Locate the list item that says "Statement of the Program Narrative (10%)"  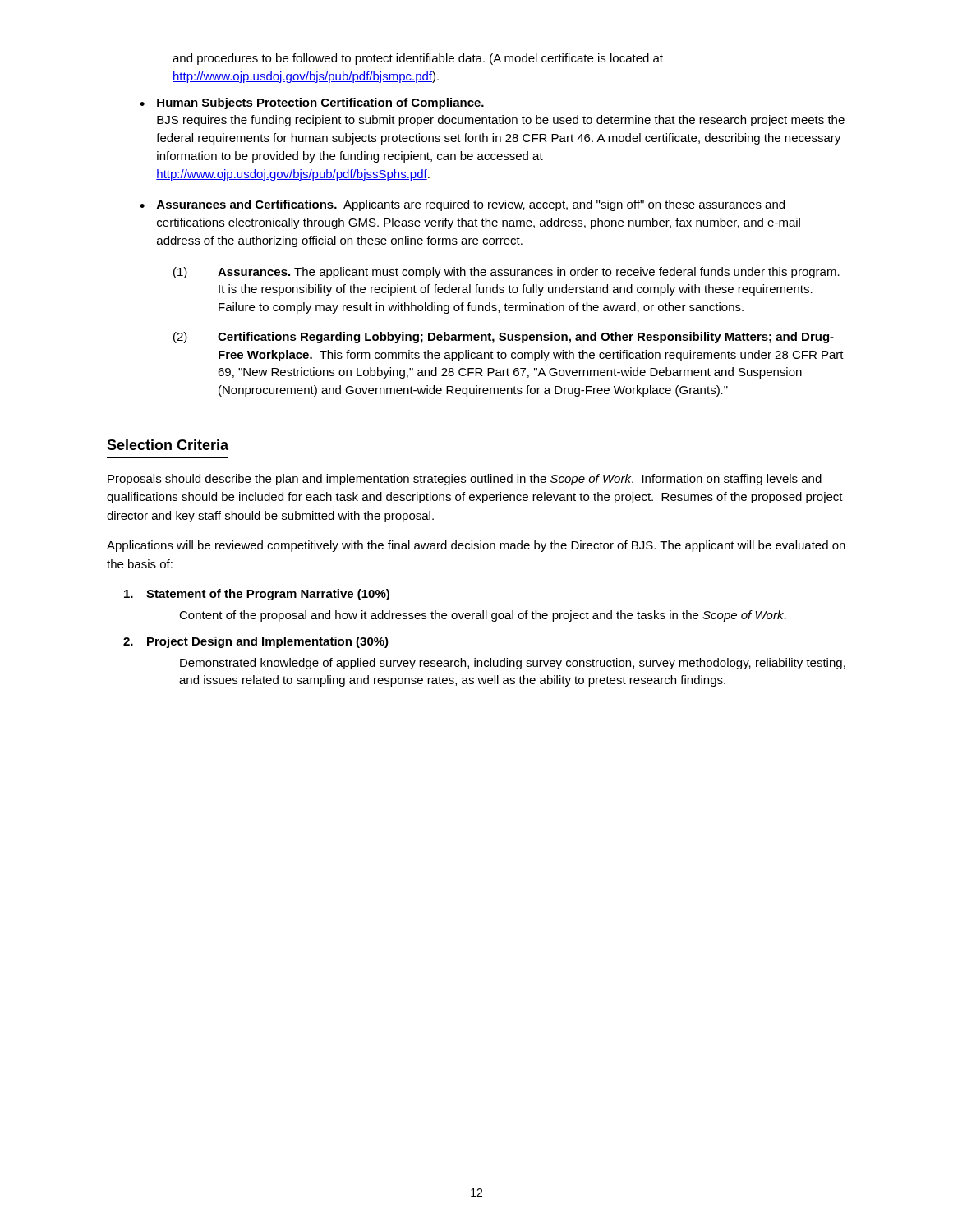click(x=485, y=604)
